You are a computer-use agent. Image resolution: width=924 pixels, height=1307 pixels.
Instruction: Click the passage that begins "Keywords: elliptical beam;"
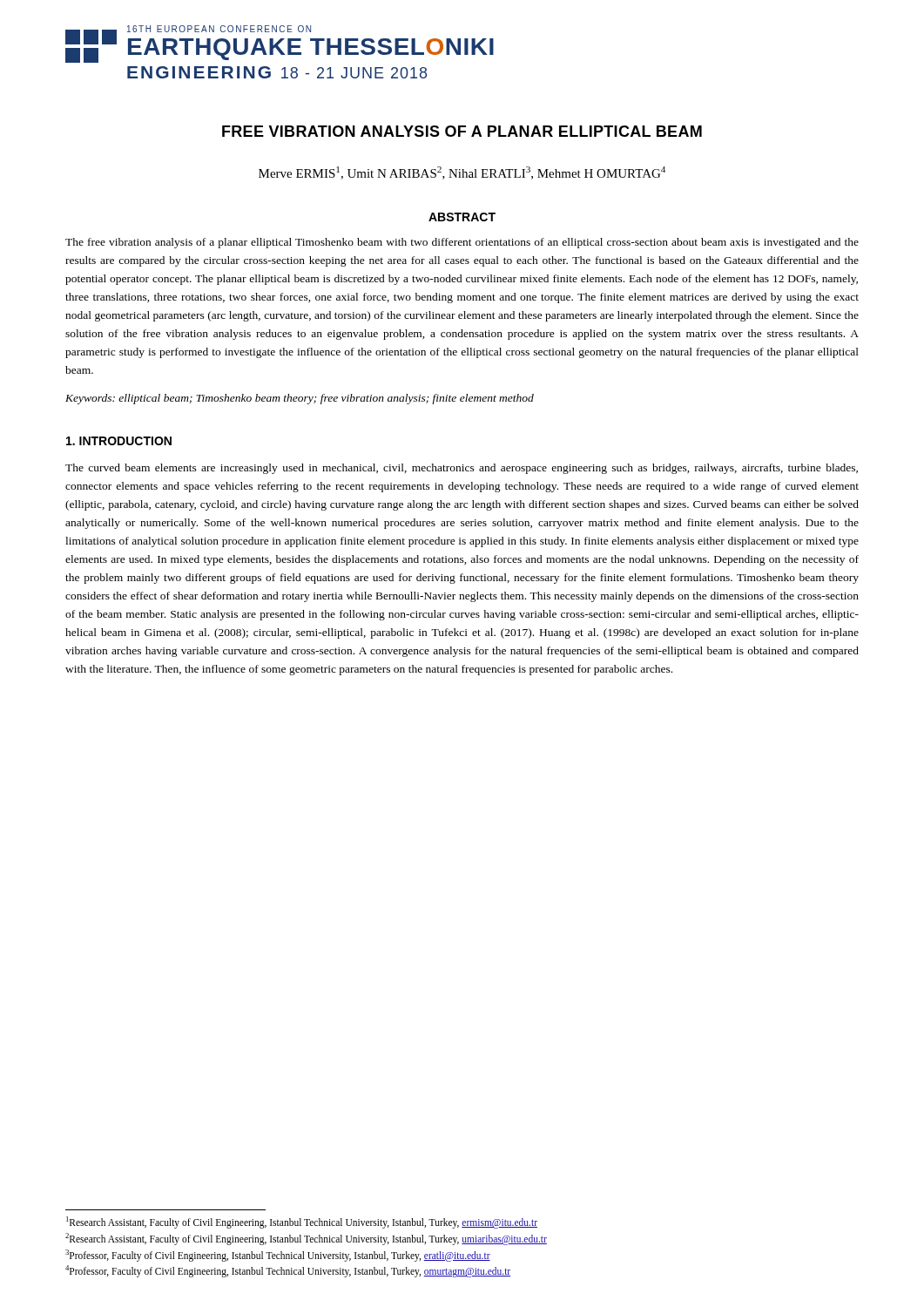[x=299, y=398]
